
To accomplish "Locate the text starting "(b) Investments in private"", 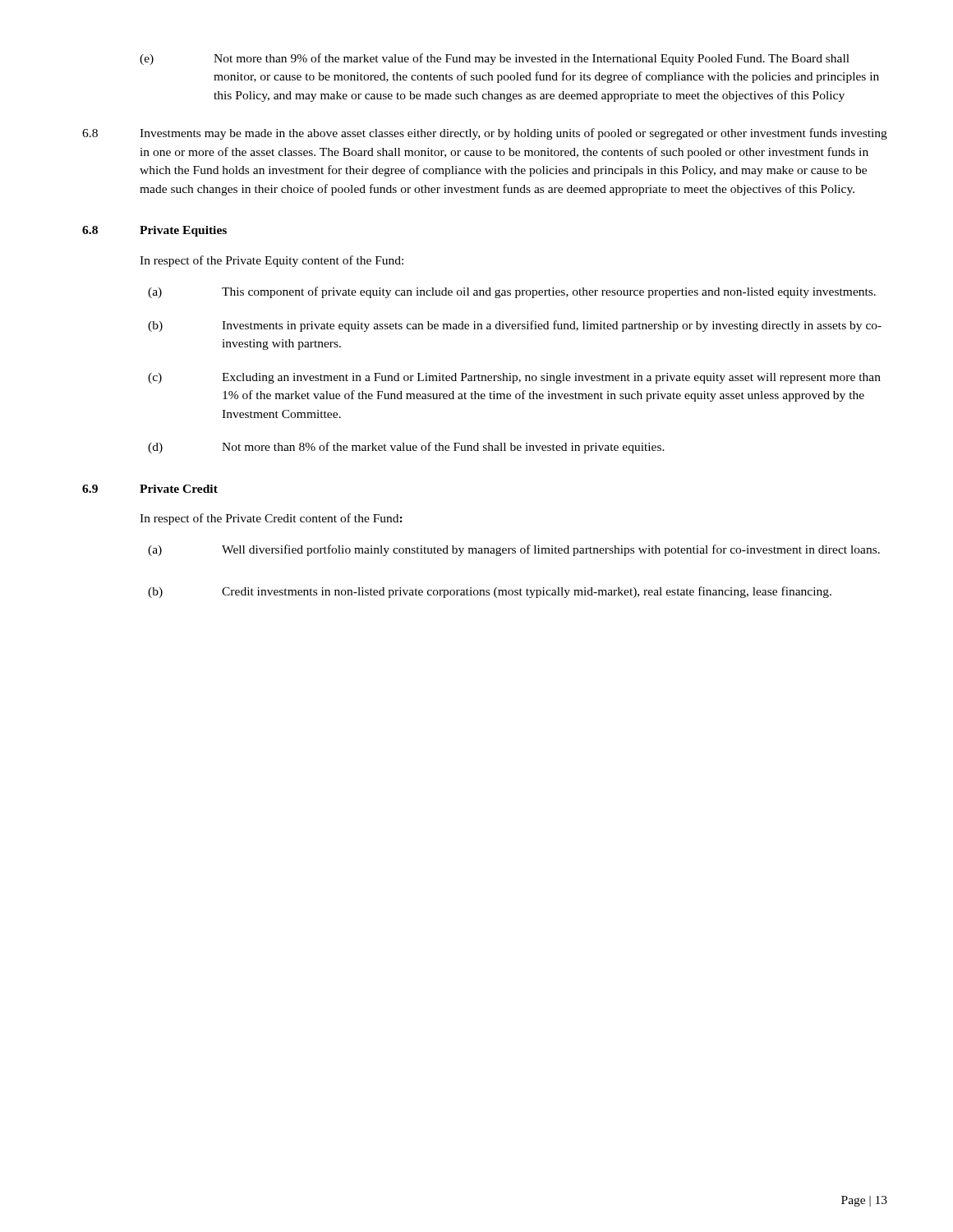I will [x=513, y=334].
